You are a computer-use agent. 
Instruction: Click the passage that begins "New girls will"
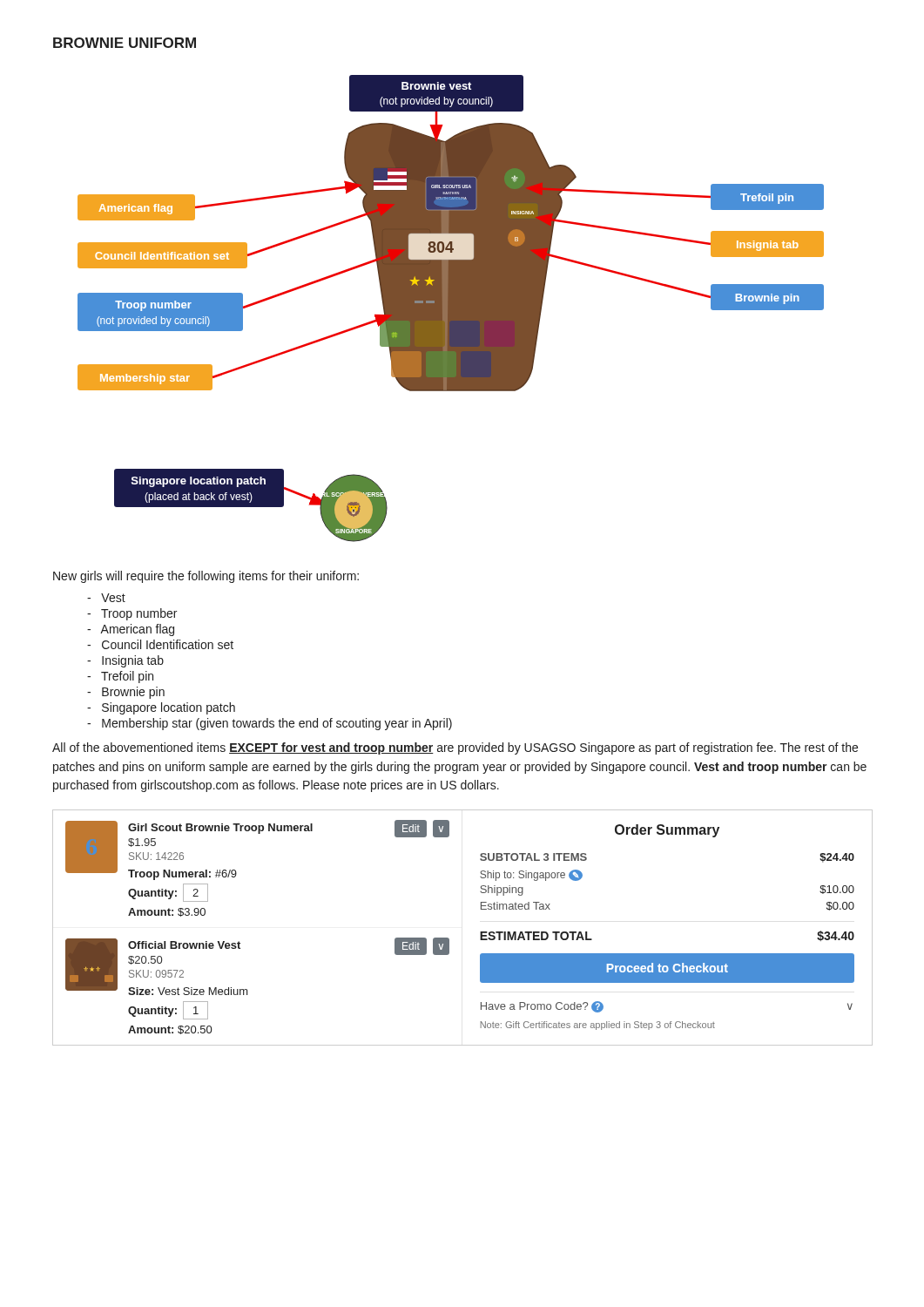tap(206, 576)
